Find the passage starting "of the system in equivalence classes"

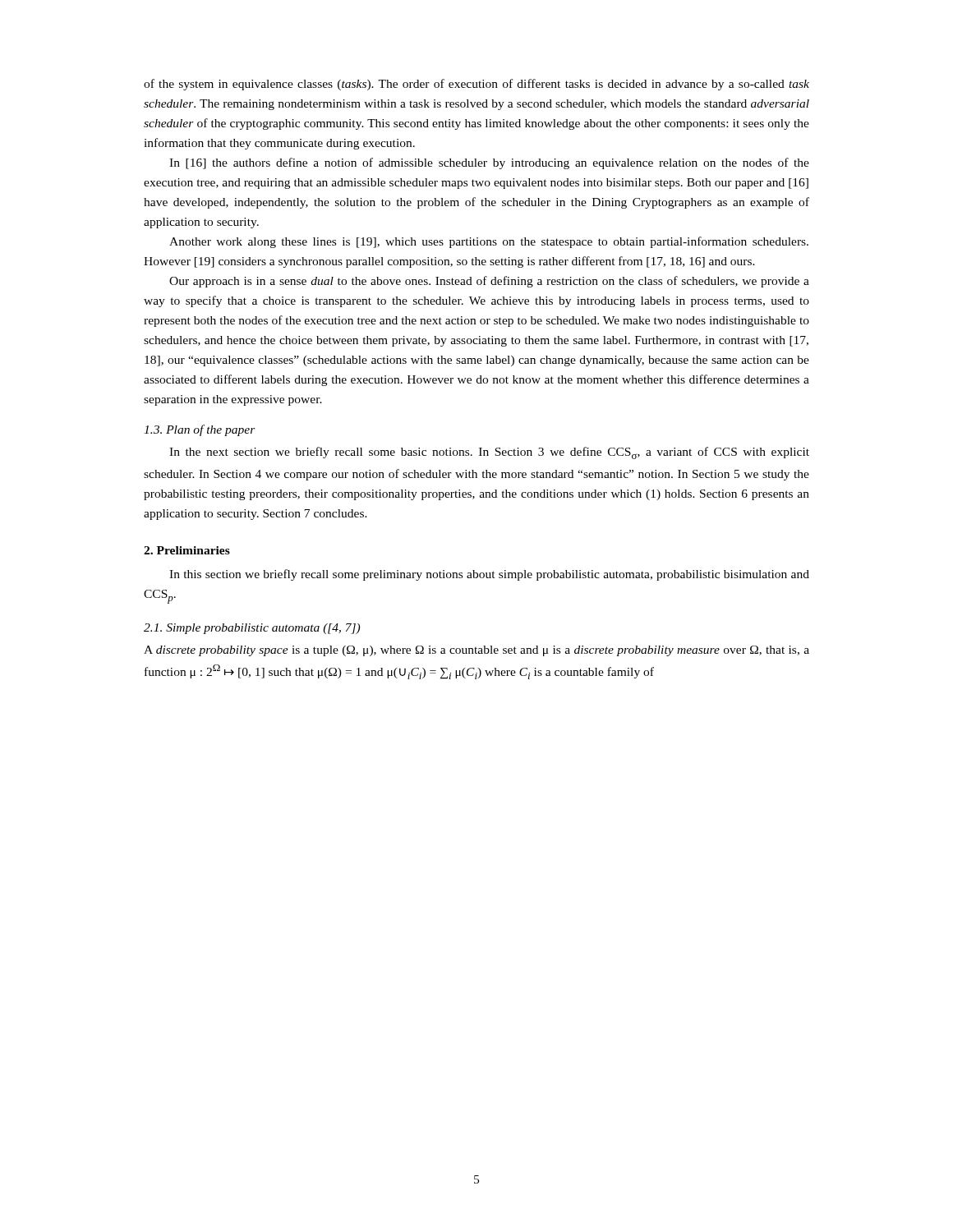(x=476, y=113)
